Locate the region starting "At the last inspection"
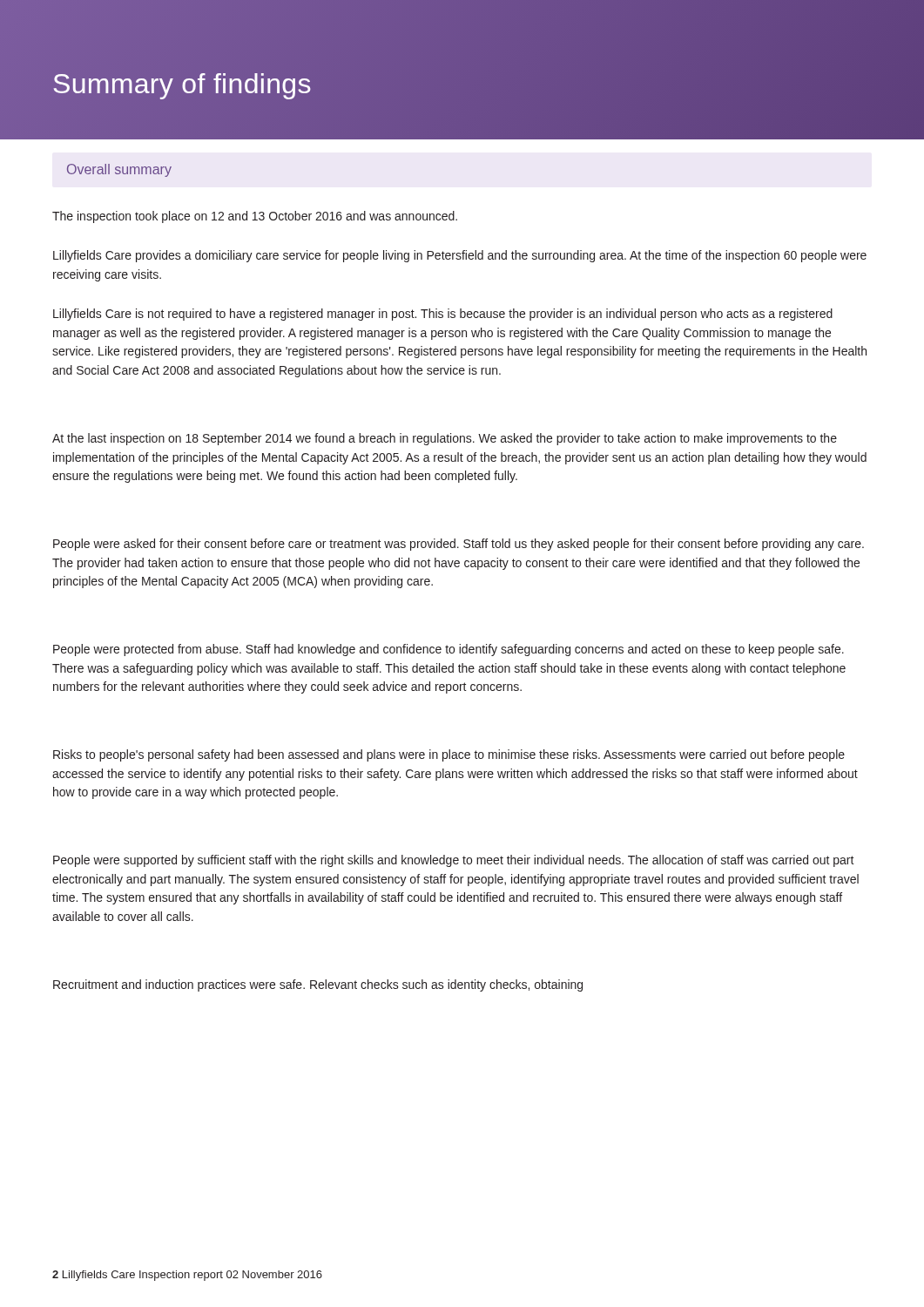 click(x=460, y=457)
